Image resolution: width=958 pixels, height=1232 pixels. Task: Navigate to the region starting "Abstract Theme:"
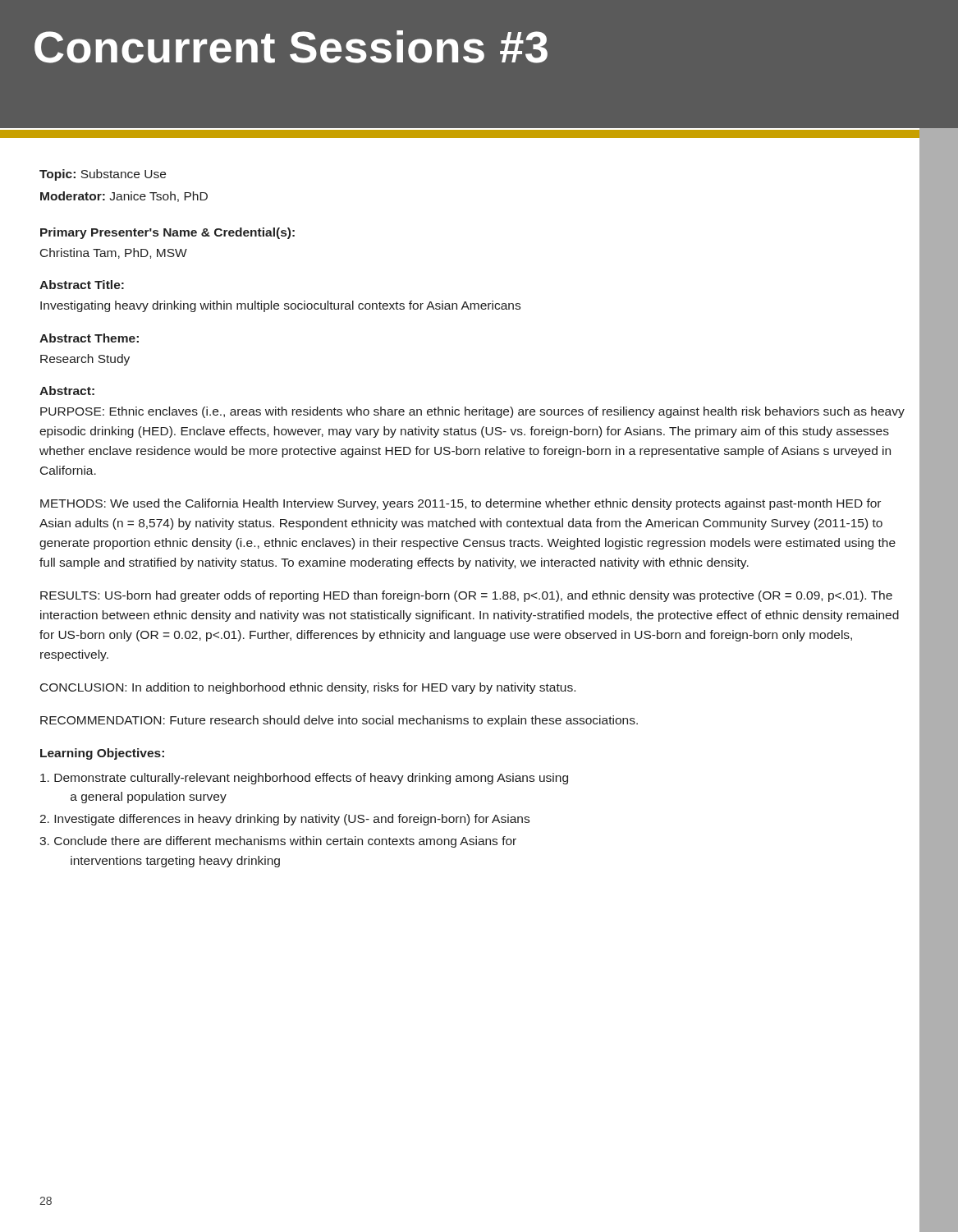pyautogui.click(x=90, y=338)
